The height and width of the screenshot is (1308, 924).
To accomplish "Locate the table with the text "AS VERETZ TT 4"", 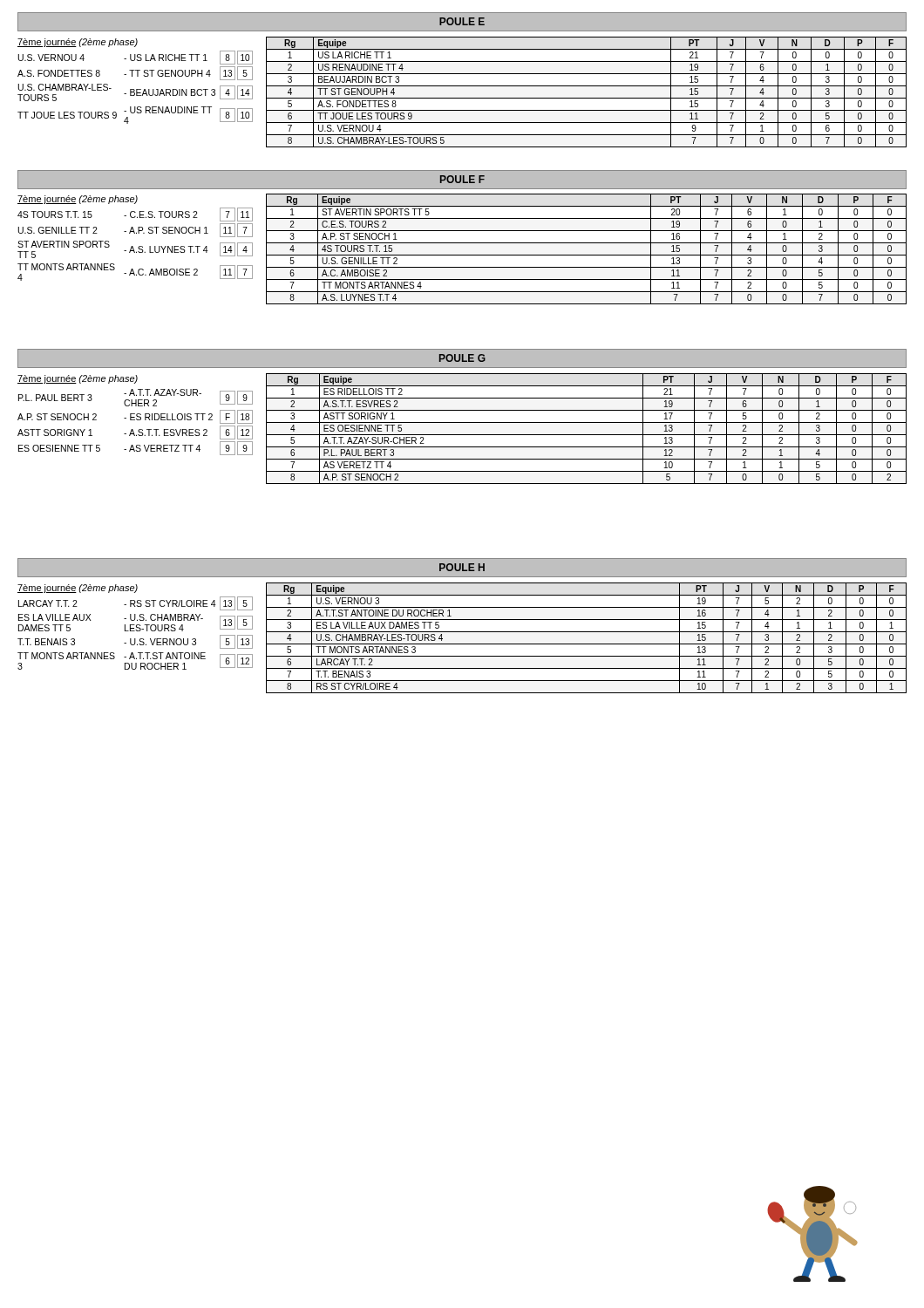I will point(586,429).
